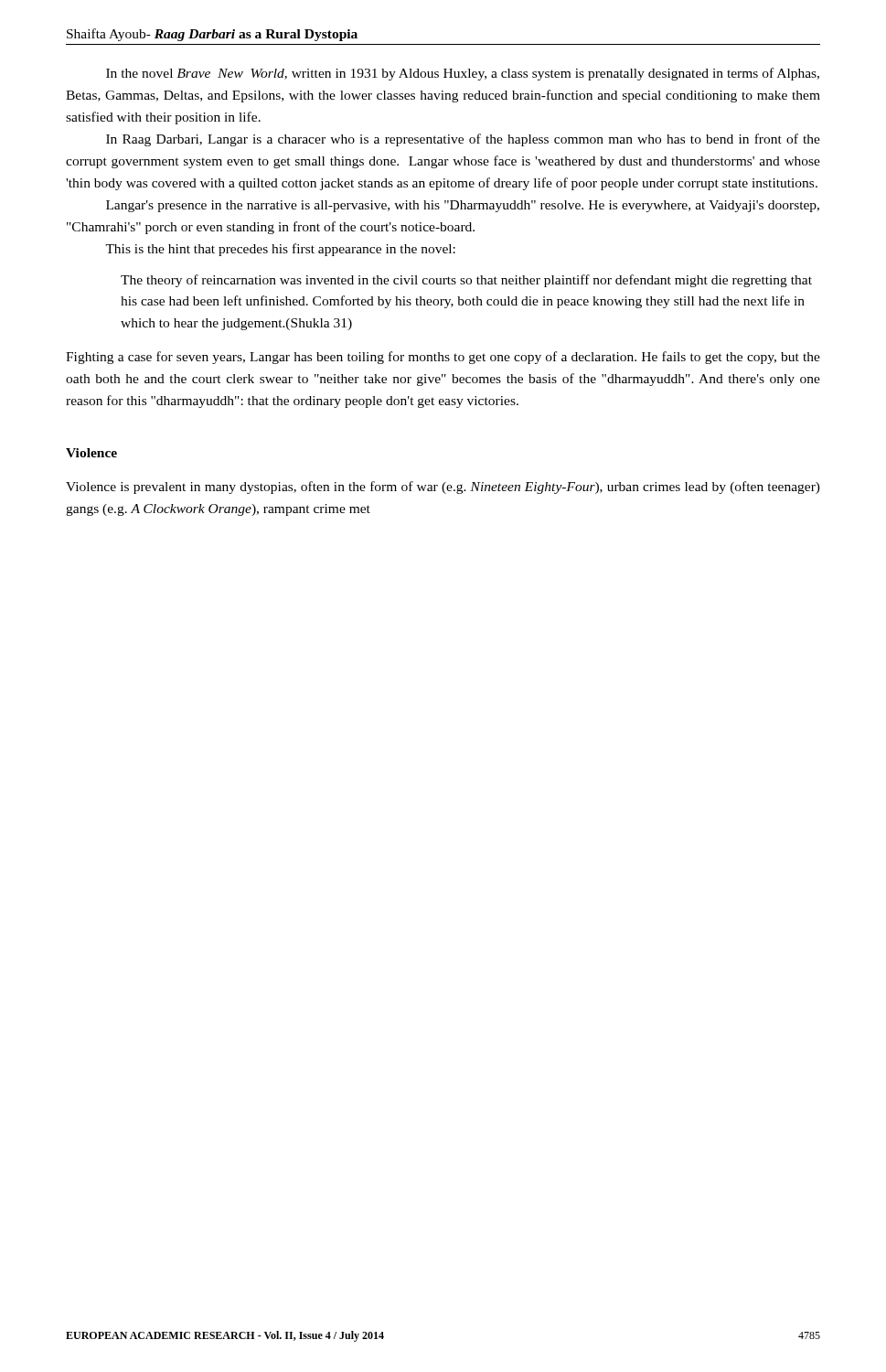Find the text starting "The theory of"
886x1372 pixels.
(466, 301)
